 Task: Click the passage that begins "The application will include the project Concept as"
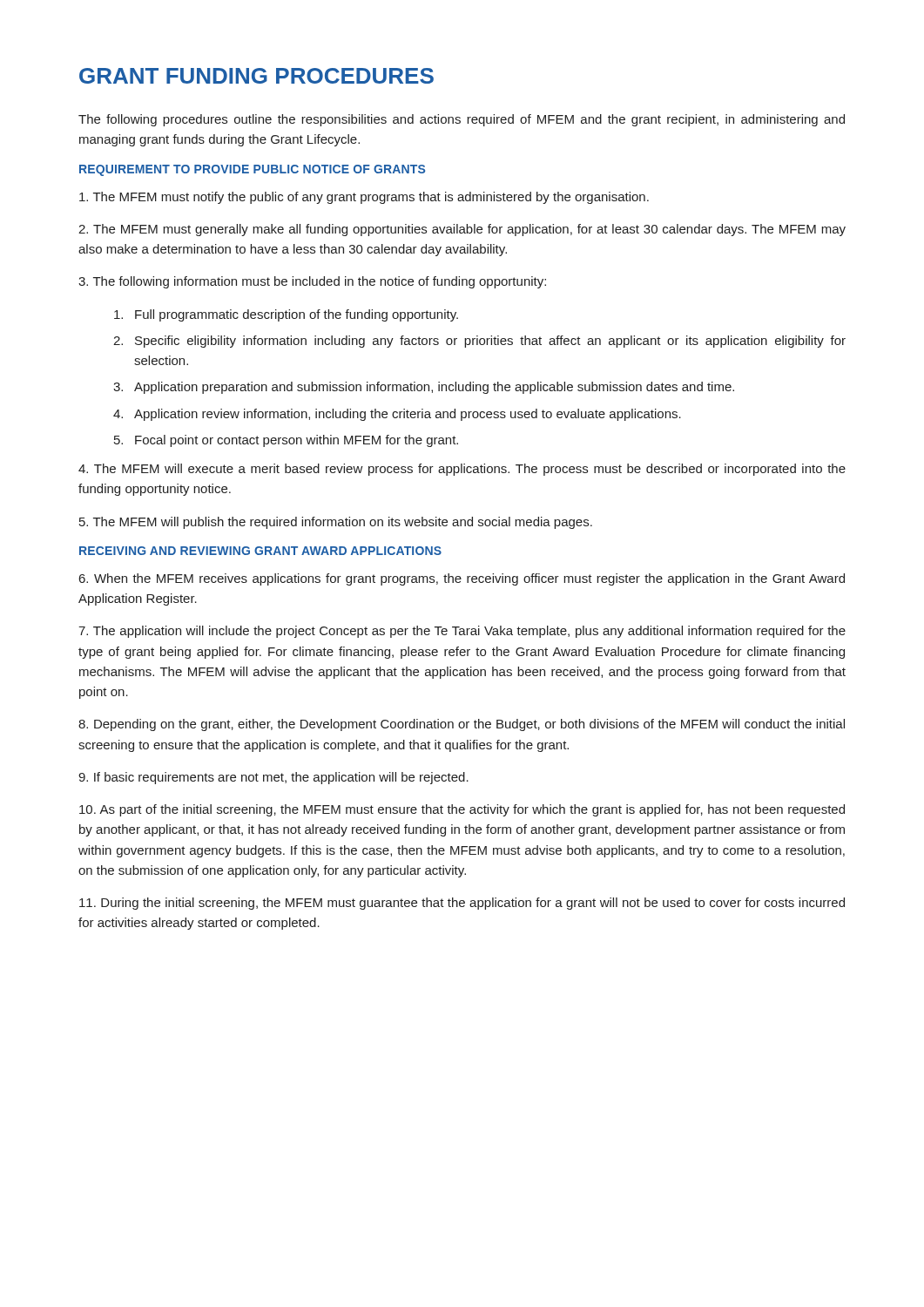[x=462, y=661]
